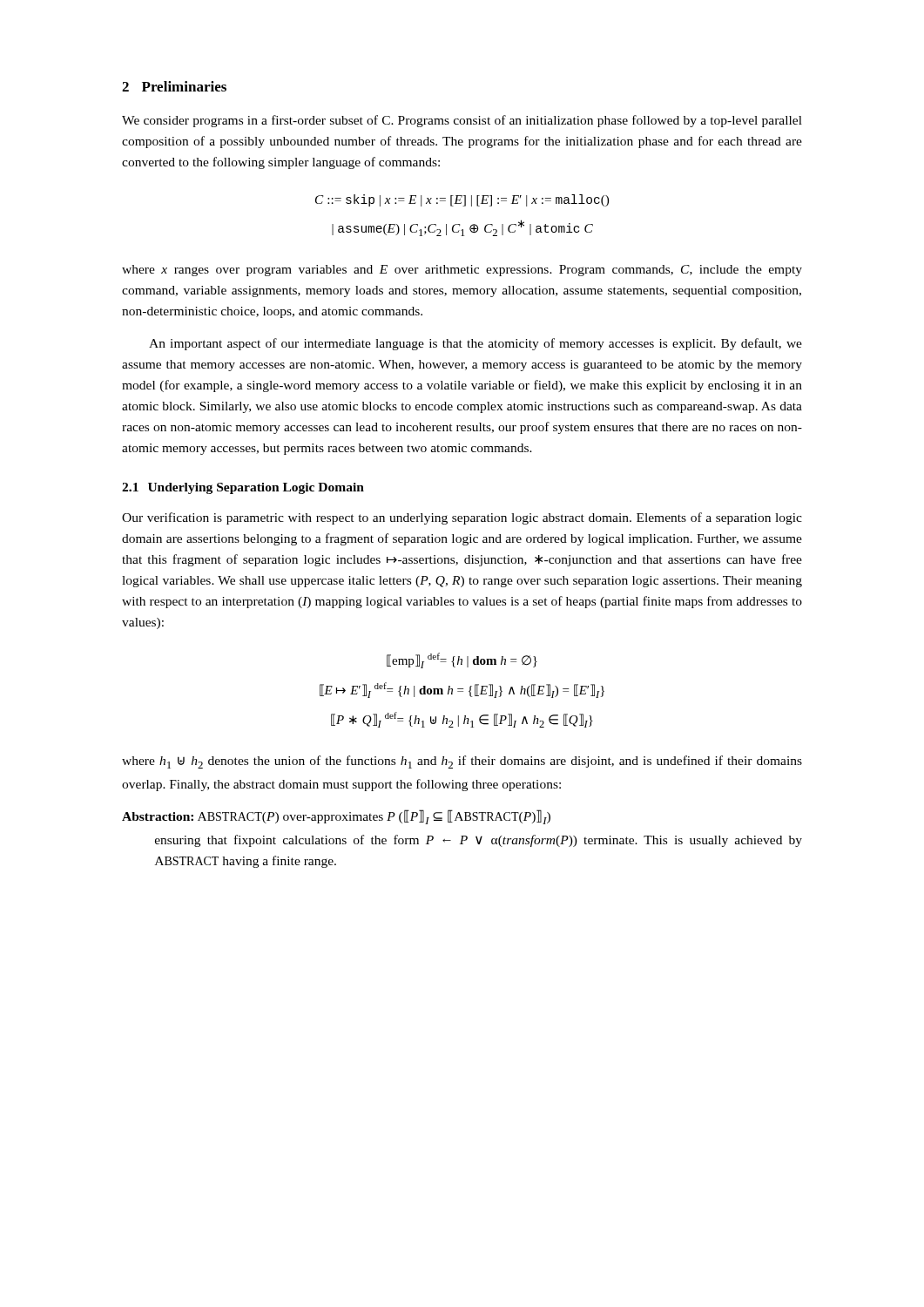Point to the formula beginning "C ::= skip | x := E |"
Screen dimensions: 1307x924
[x=462, y=216]
